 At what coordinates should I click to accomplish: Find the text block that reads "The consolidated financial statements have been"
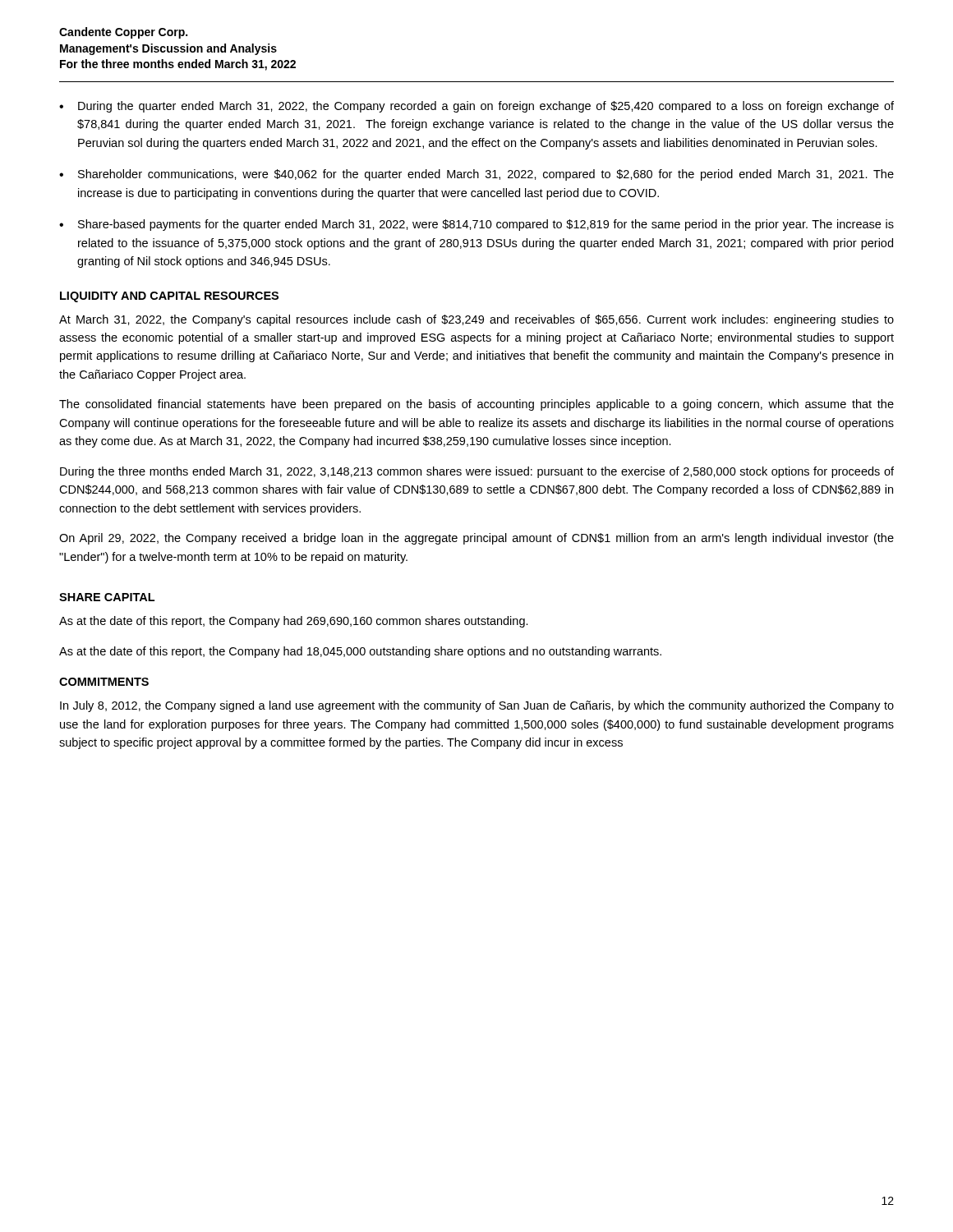click(476, 423)
